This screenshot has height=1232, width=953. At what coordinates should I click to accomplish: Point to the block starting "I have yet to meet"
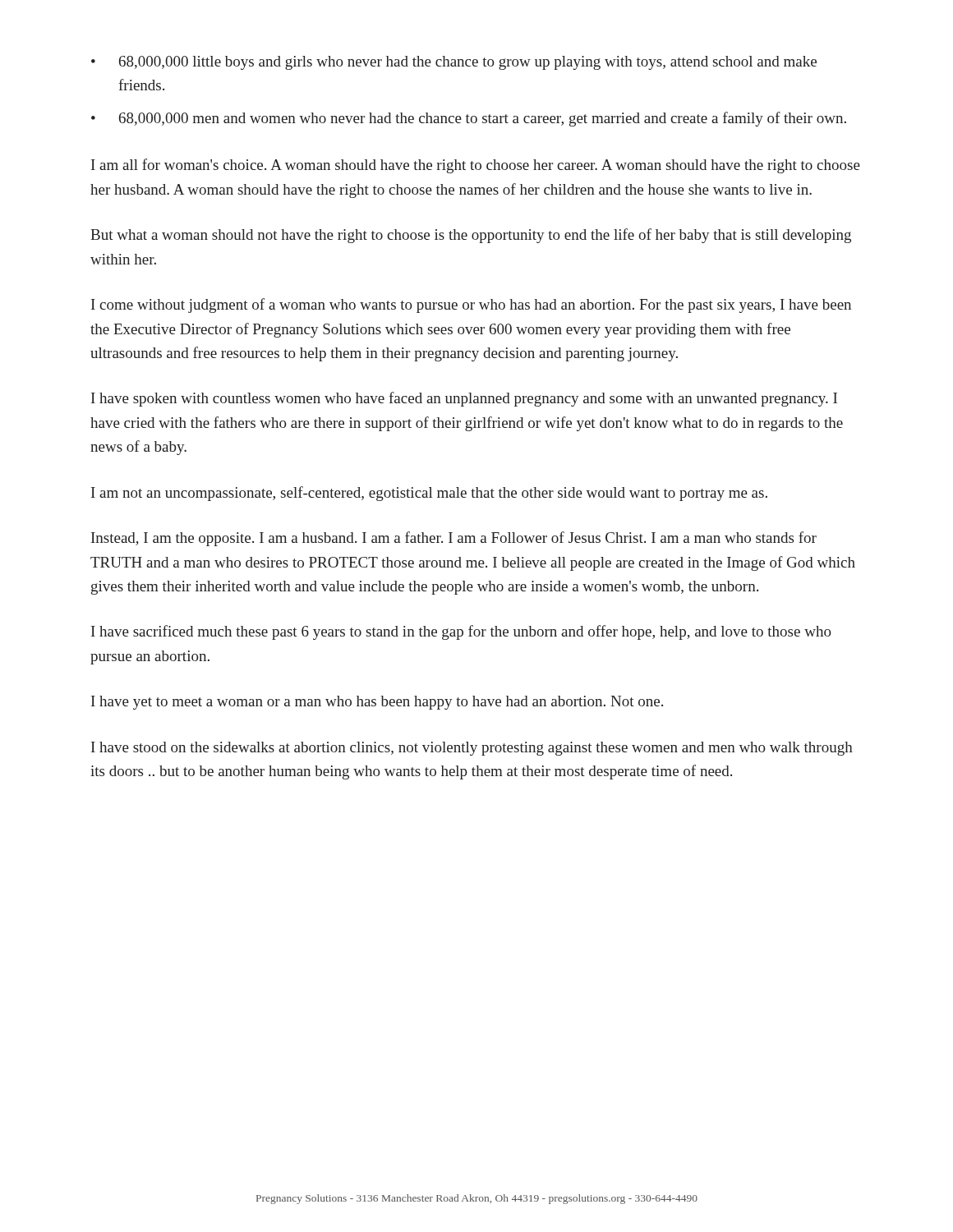[x=377, y=701]
